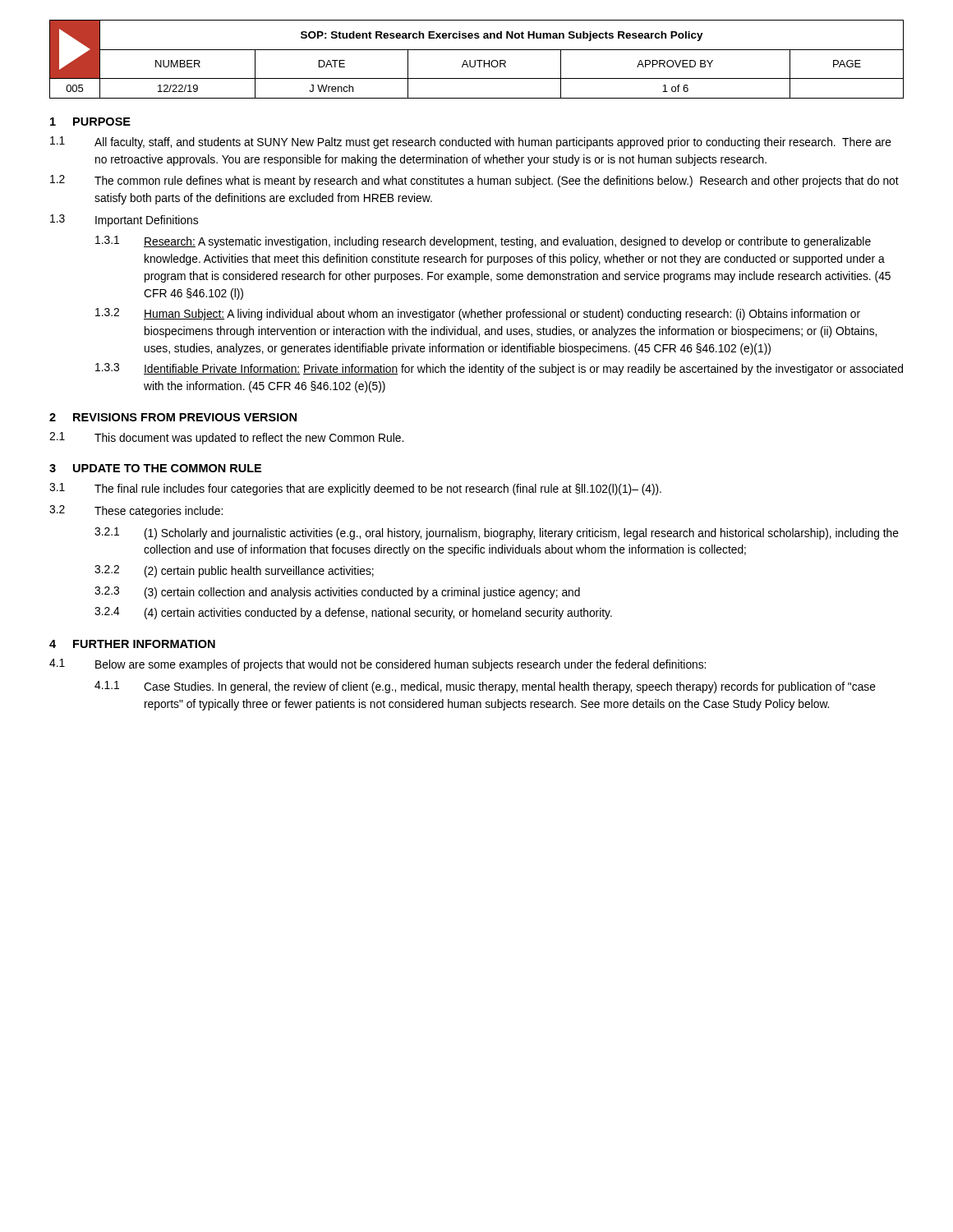The width and height of the screenshot is (953, 1232).
Task: Locate the text starting "2 The common"
Action: 476,191
